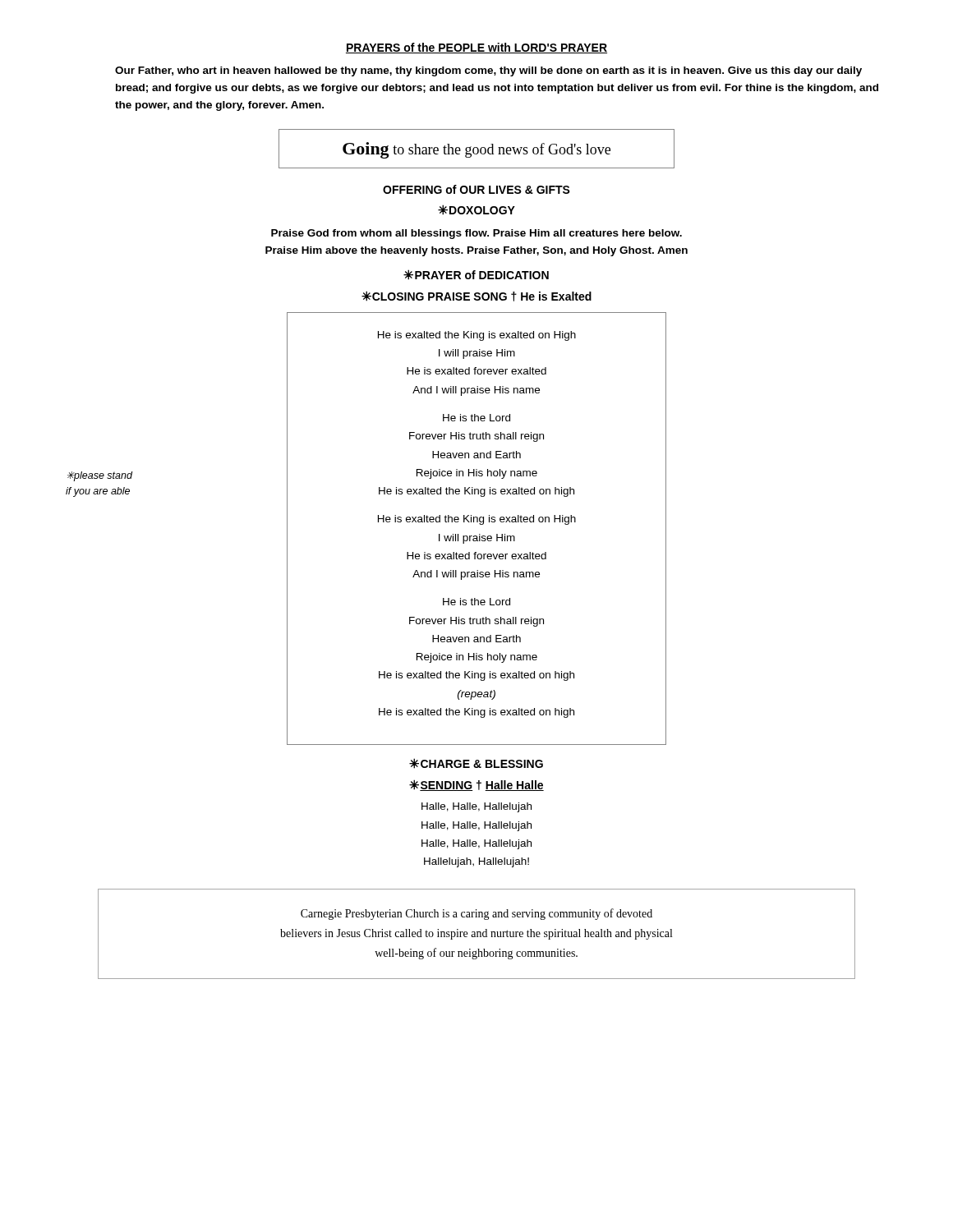953x1232 pixels.
Task: Click on the text block starting "PRAYERS of the PEOPLE"
Action: (476, 48)
